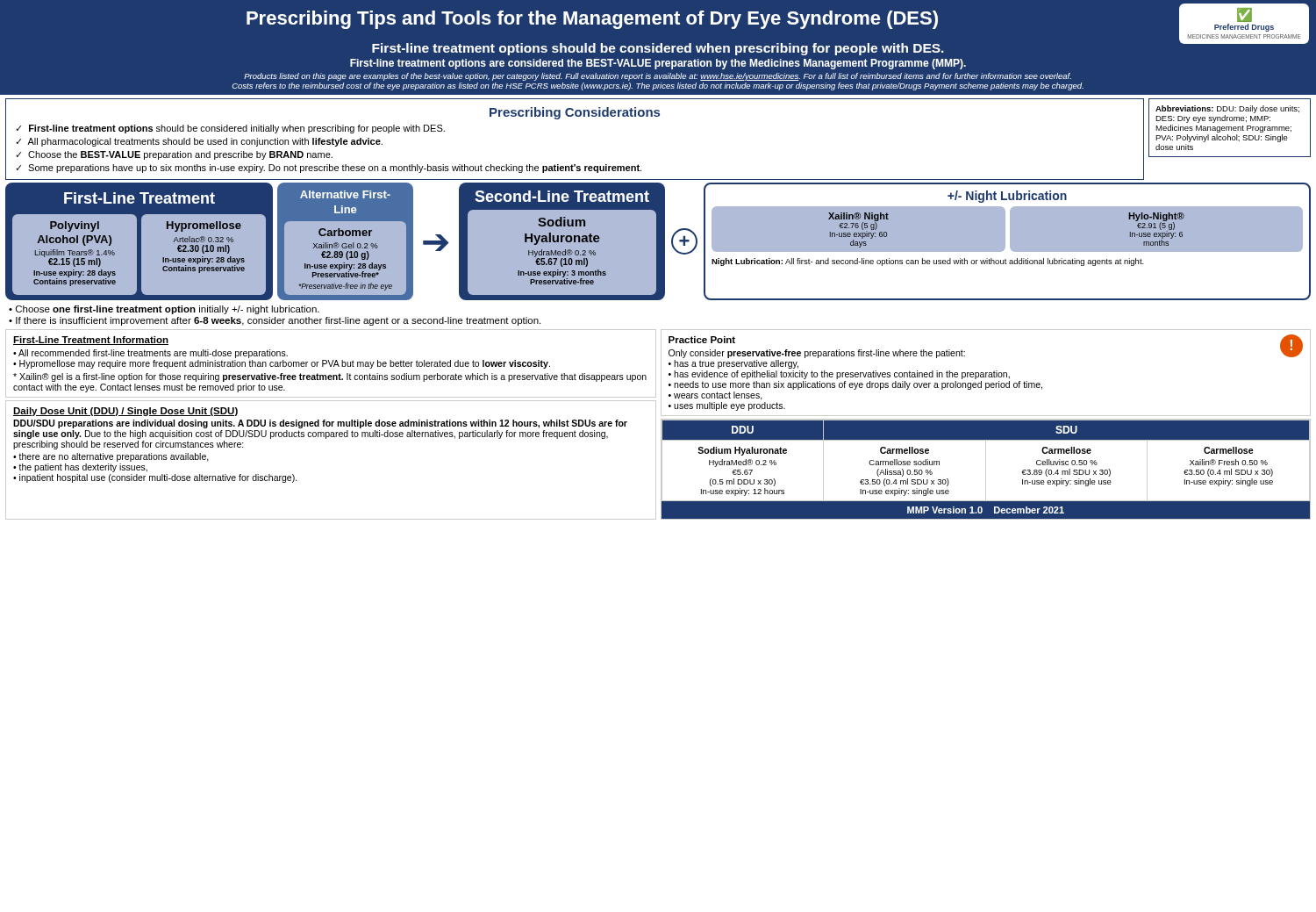
Task: Select the text block starting "! Practice Point Only consider preservative-free"
Action: tap(985, 372)
